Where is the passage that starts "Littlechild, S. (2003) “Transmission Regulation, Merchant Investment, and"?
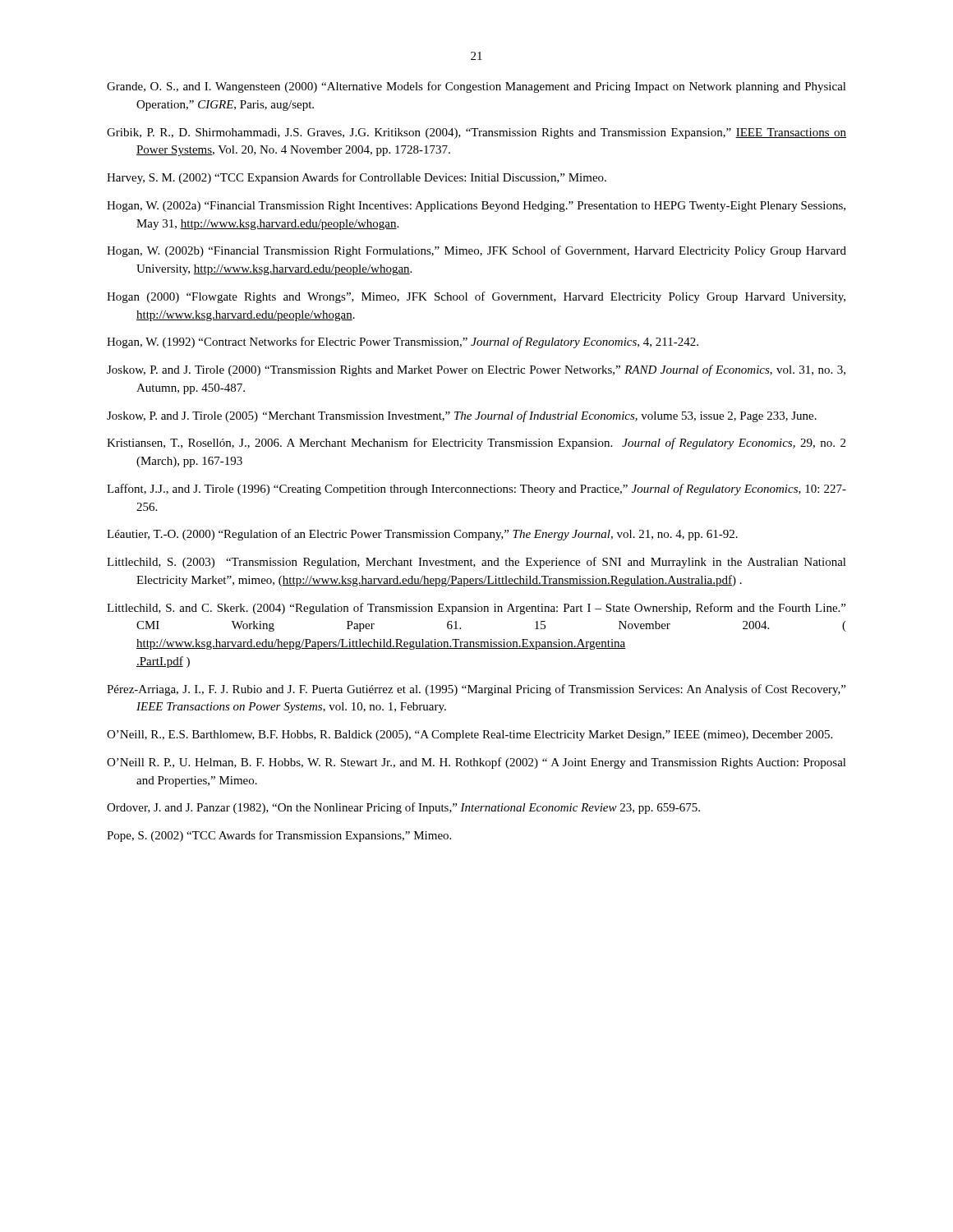 click(x=476, y=571)
